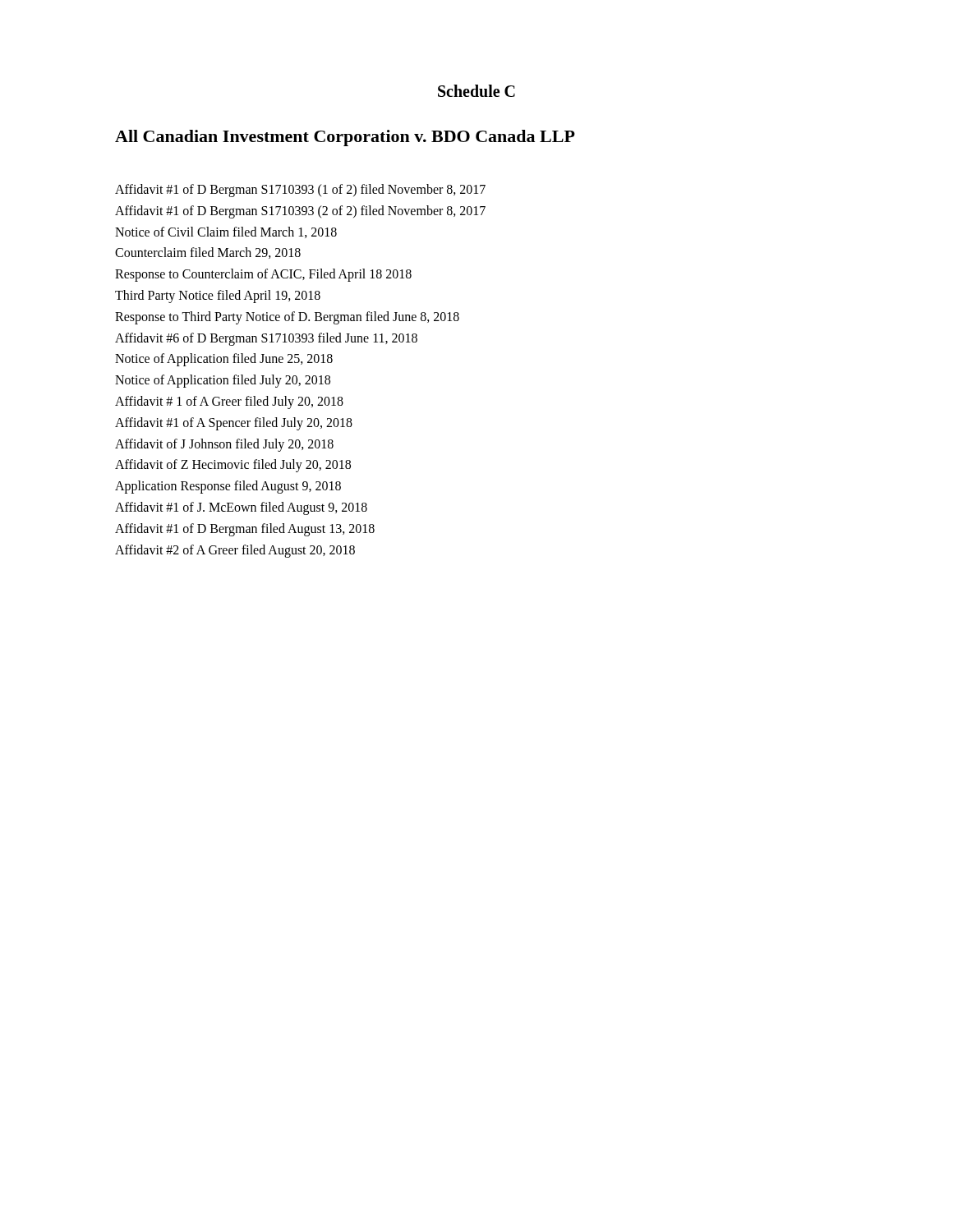This screenshot has width=953, height=1232.
Task: Locate the list item with the text "Affidavit of Z Hecimovic filed July 20, 2018"
Action: pos(233,465)
